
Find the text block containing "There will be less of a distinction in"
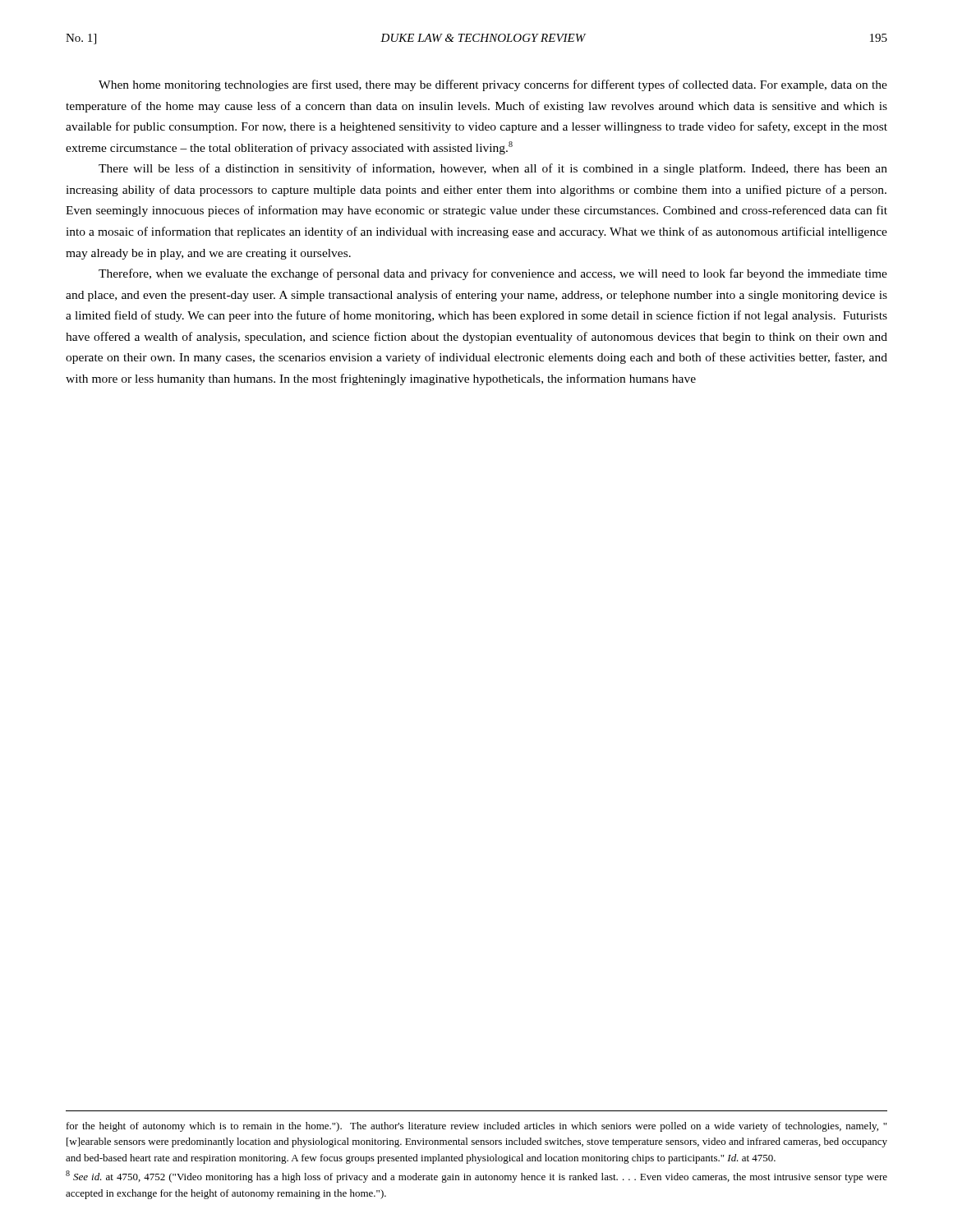point(476,210)
